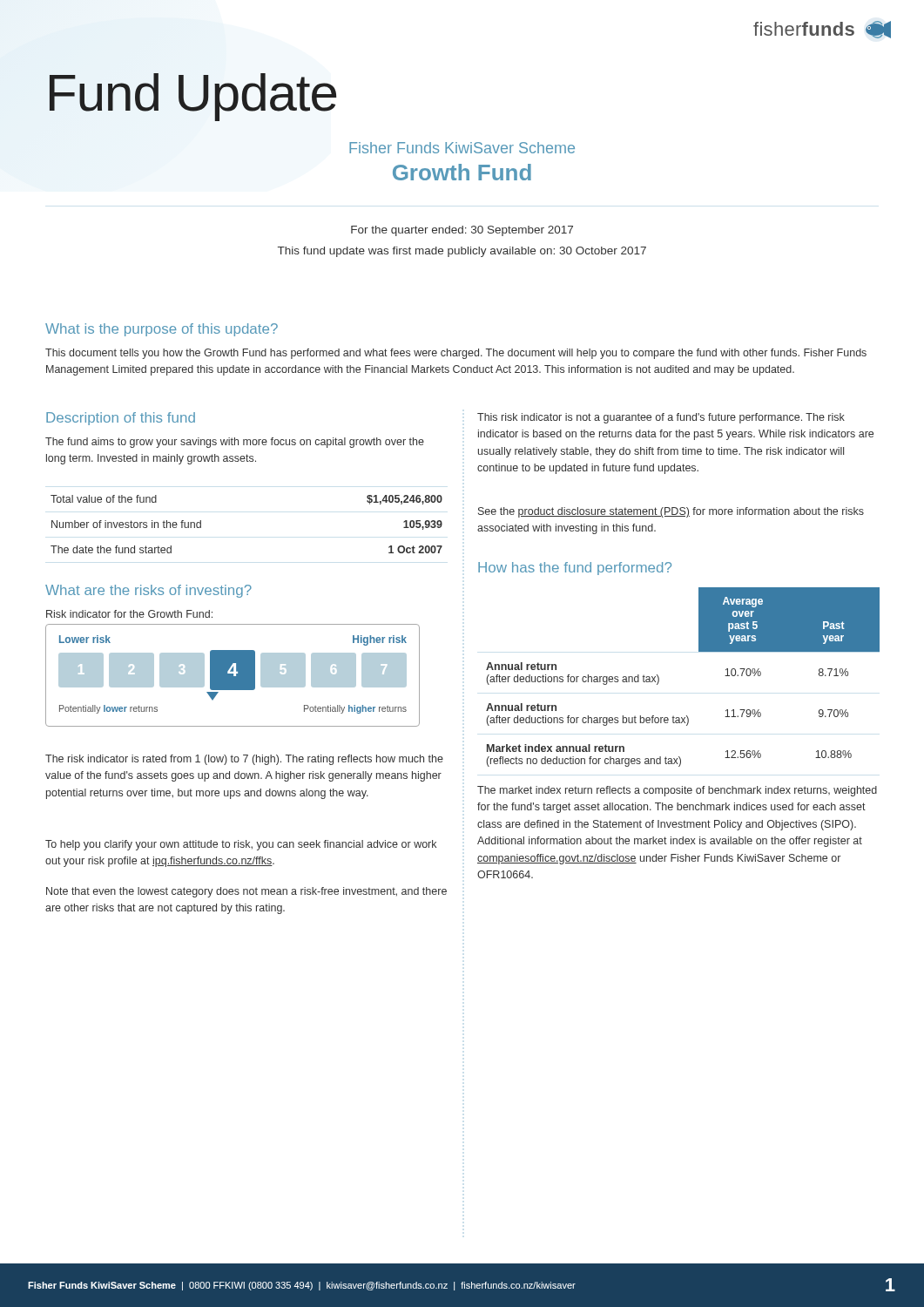This screenshot has width=924, height=1307.
Task: Click the passage that begins "This risk indicator is not a"
Action: click(x=676, y=443)
